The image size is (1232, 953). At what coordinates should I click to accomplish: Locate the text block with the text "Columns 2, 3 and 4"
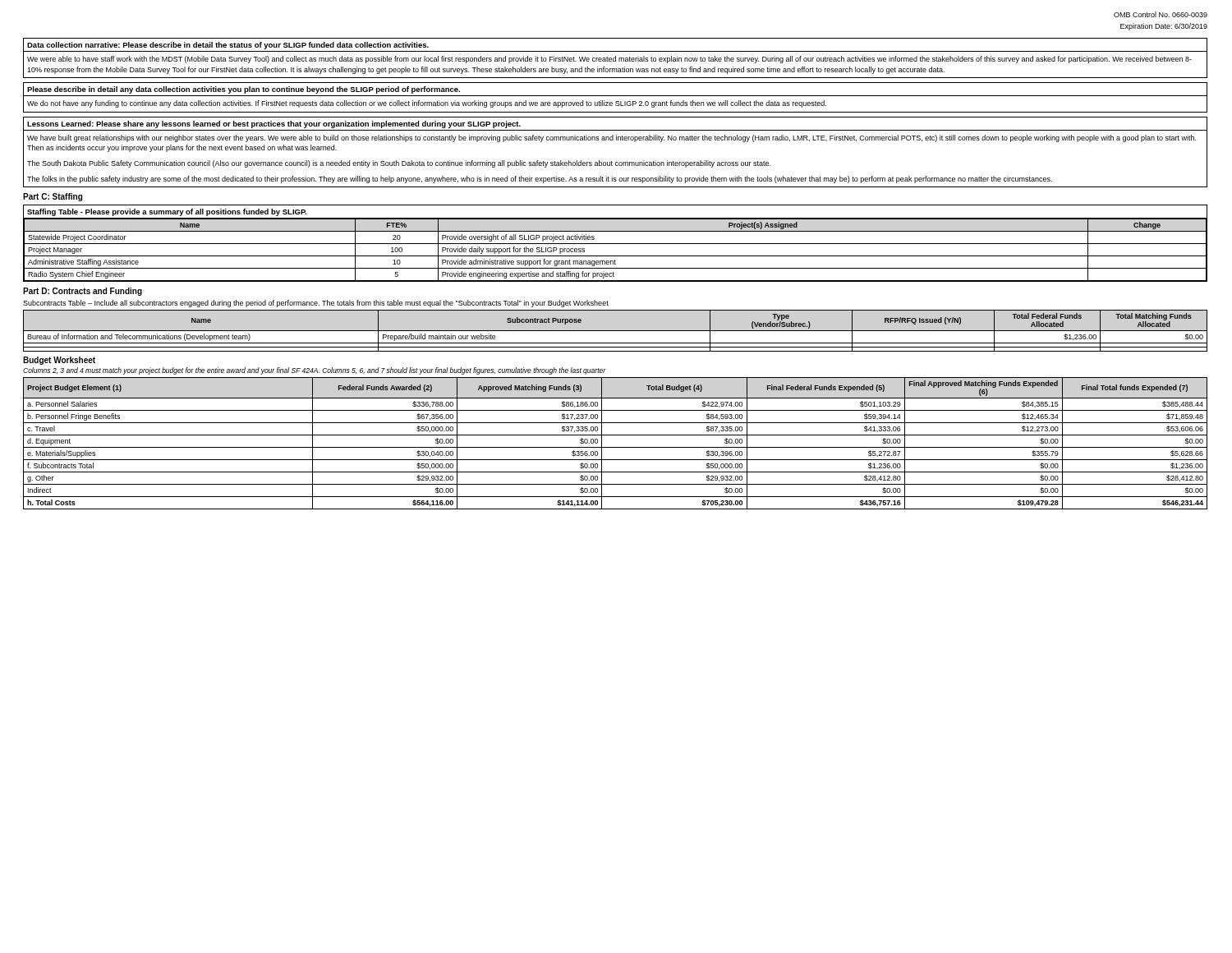(314, 371)
